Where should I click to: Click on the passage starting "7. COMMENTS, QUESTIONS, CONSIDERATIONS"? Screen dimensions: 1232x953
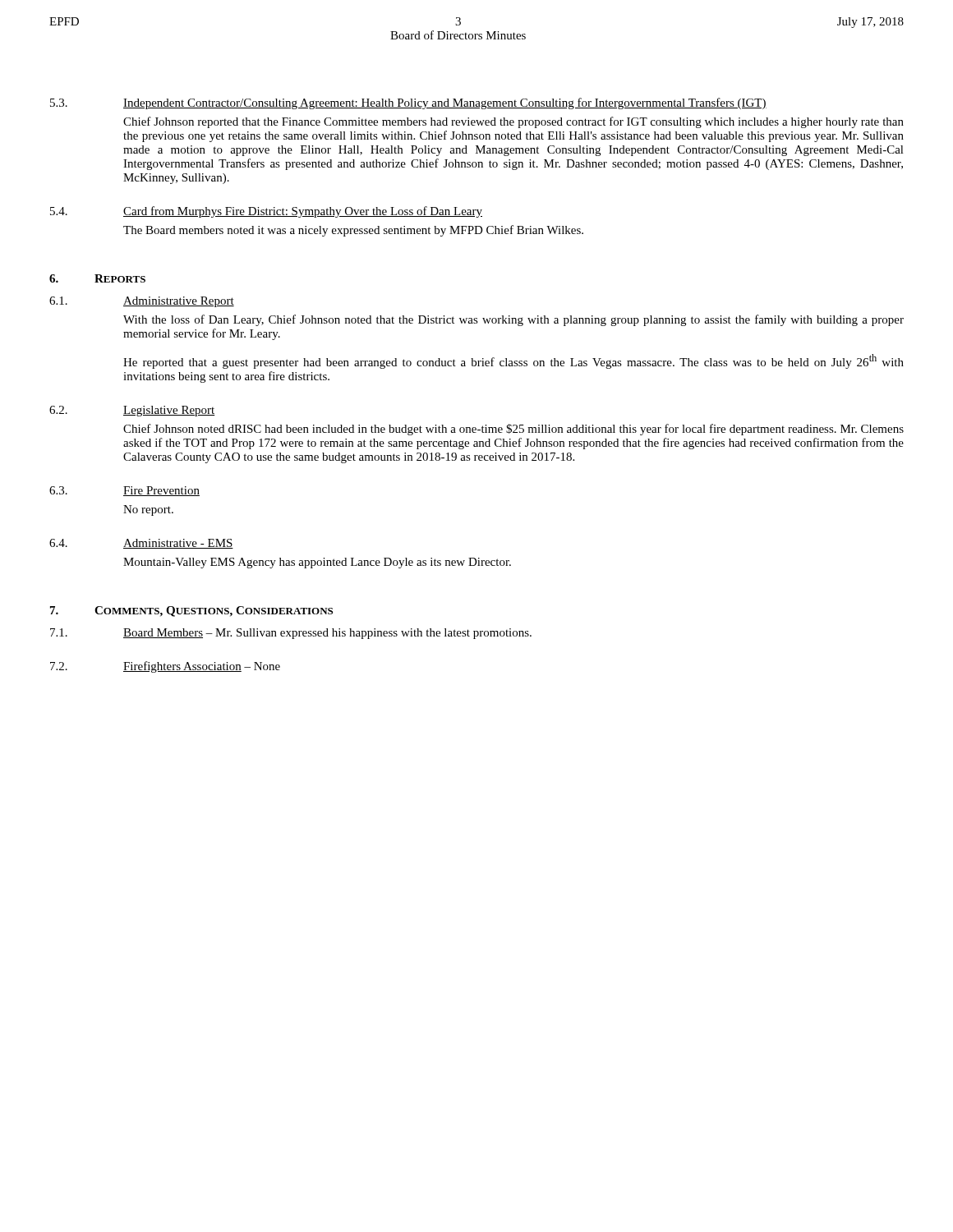coord(191,611)
